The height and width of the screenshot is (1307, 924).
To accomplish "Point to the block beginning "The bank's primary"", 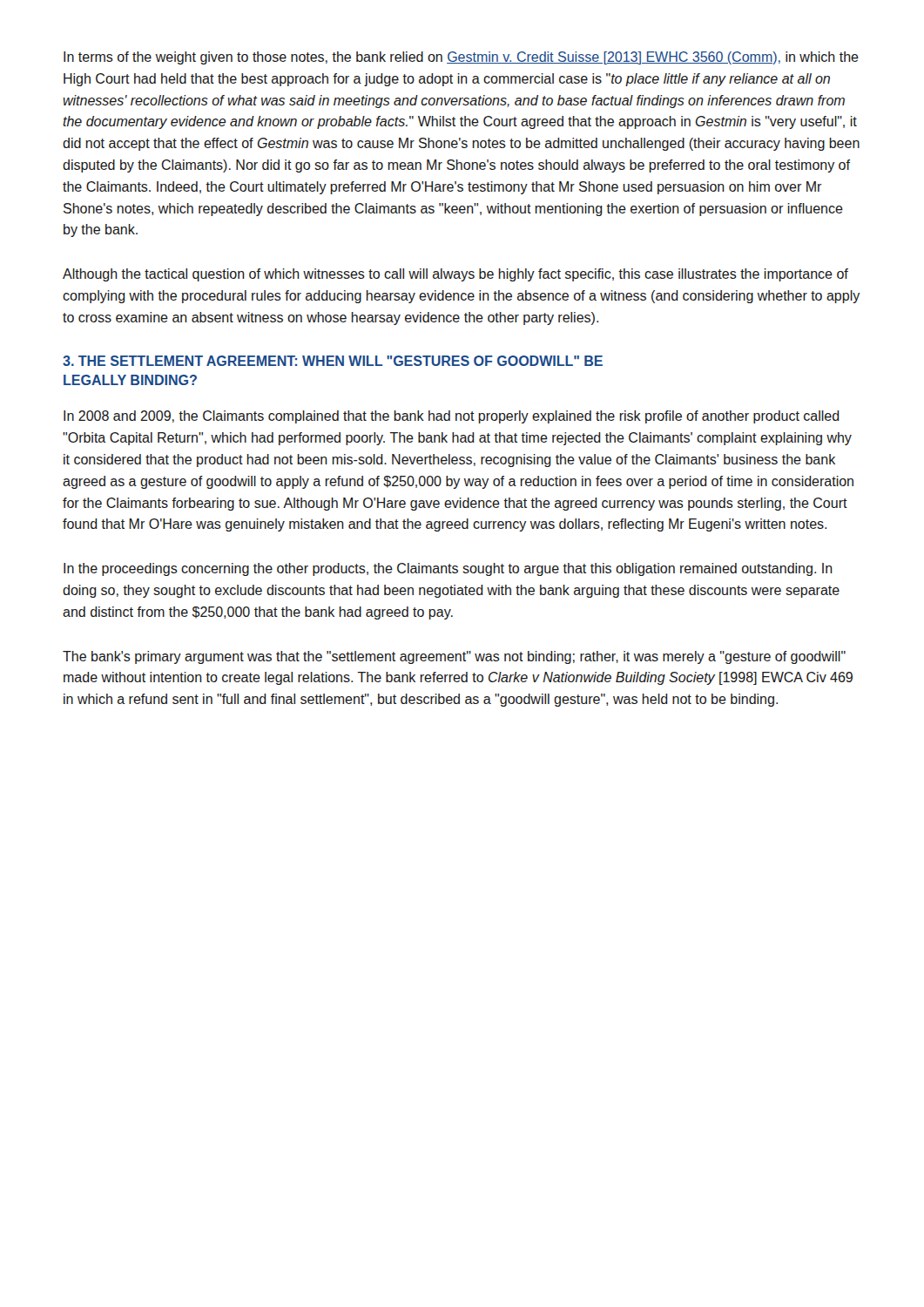I will pyautogui.click(x=458, y=678).
